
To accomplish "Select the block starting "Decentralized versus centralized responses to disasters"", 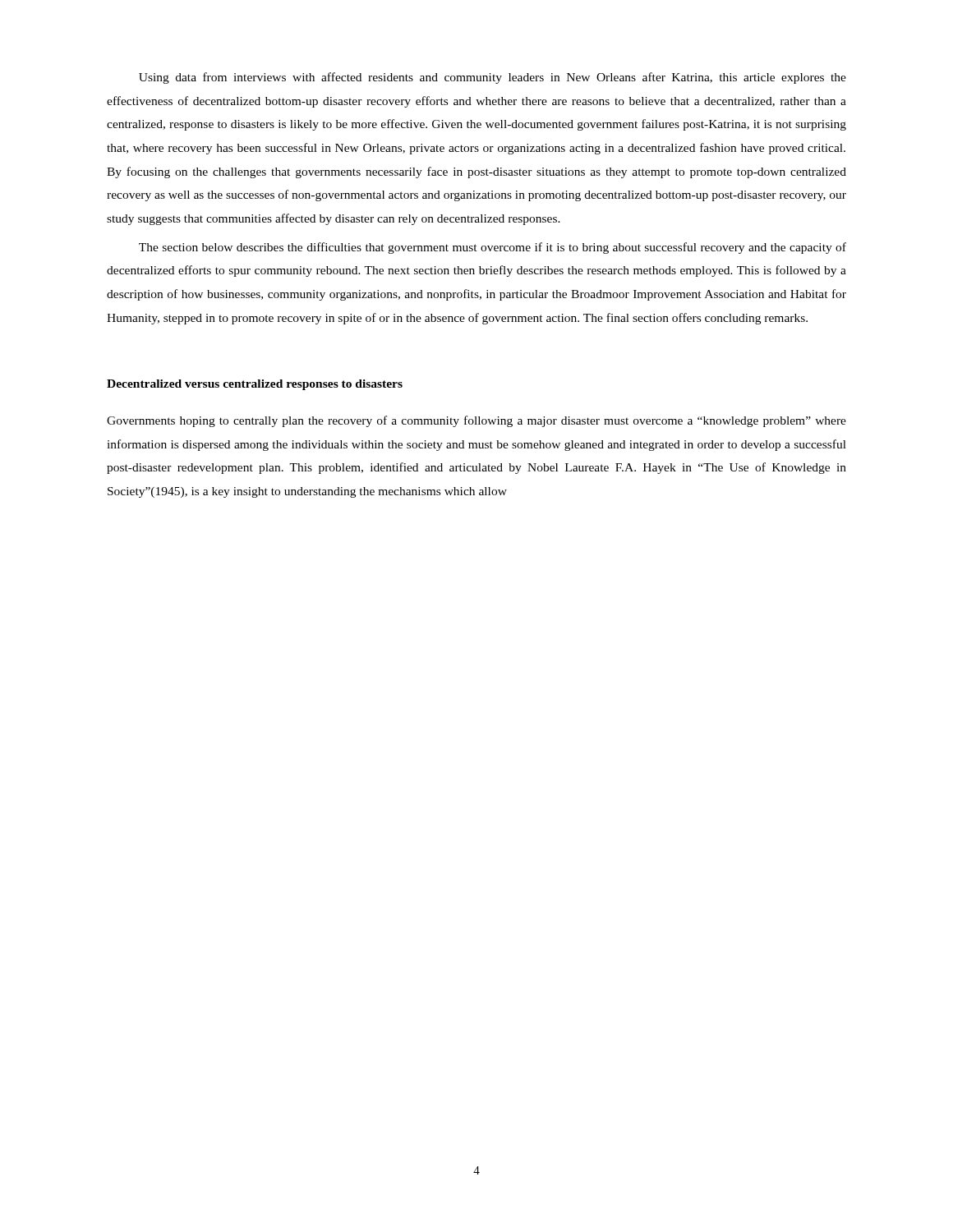I will click(x=255, y=383).
